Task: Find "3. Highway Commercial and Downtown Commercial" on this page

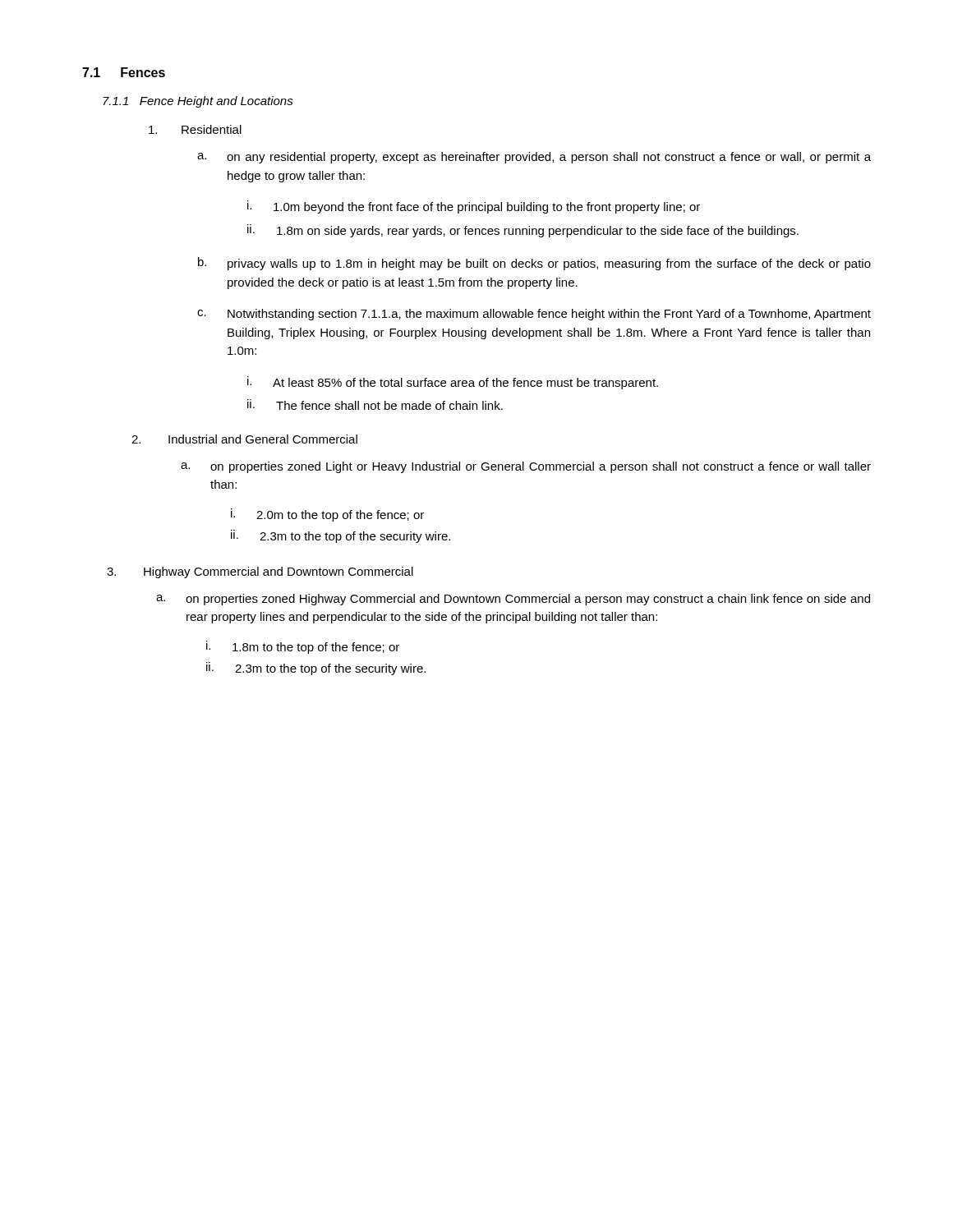Action: tap(260, 571)
